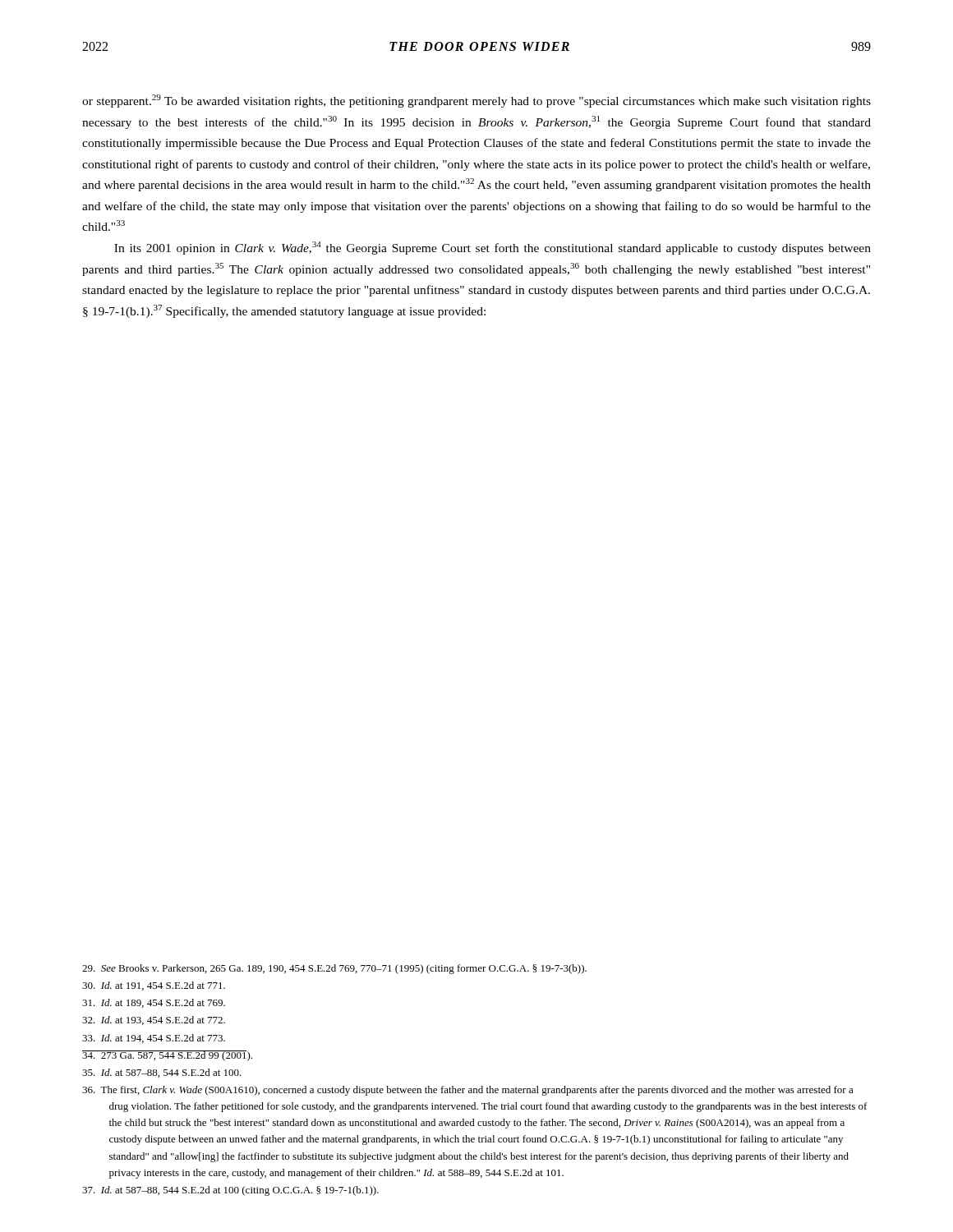Viewport: 953px width, 1232px height.
Task: Locate the footnote containing "See Brooks v. Parkerson, 265 Ga. 189, 190,"
Action: [x=335, y=968]
